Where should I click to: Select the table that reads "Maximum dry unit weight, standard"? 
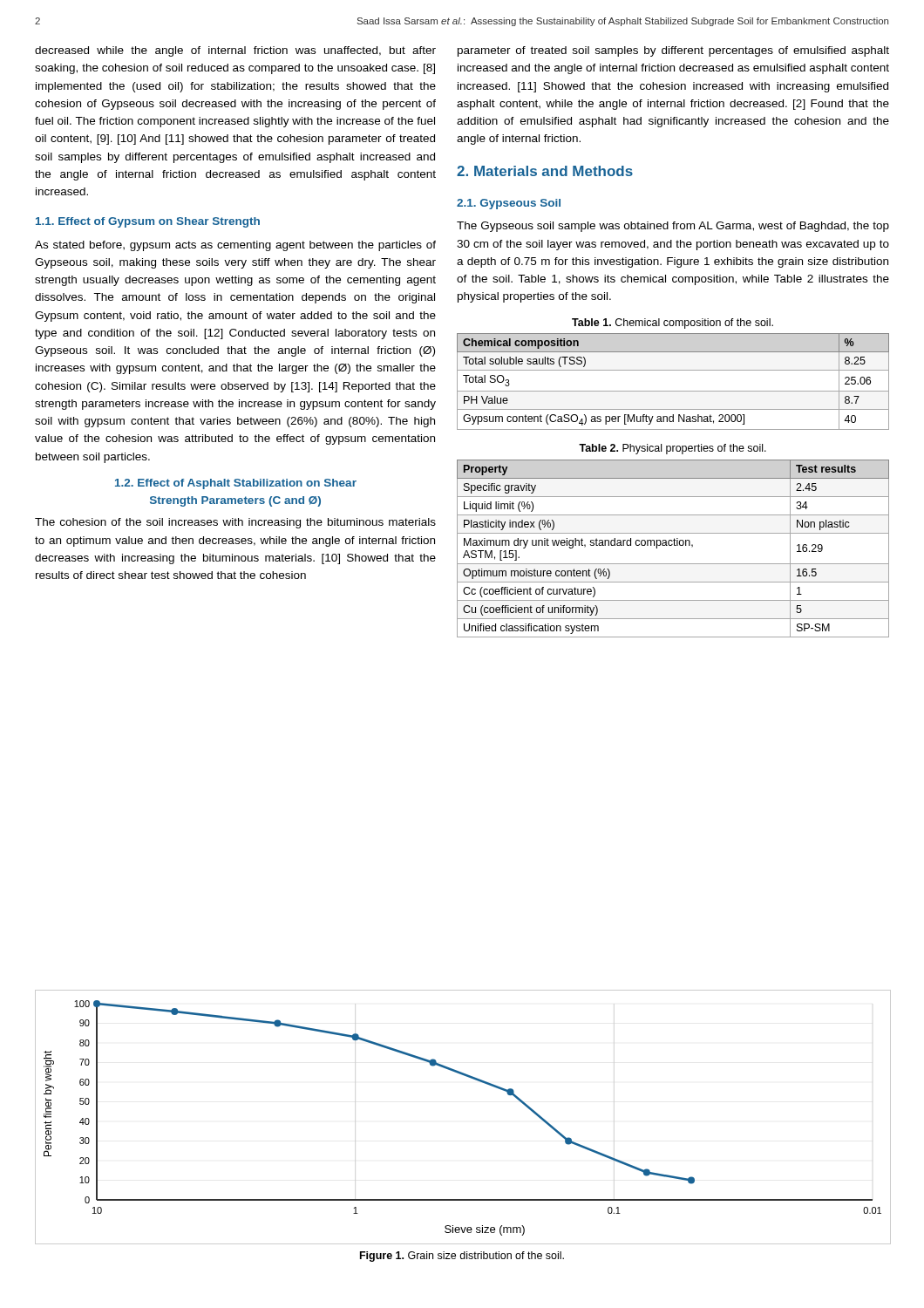[x=673, y=548]
